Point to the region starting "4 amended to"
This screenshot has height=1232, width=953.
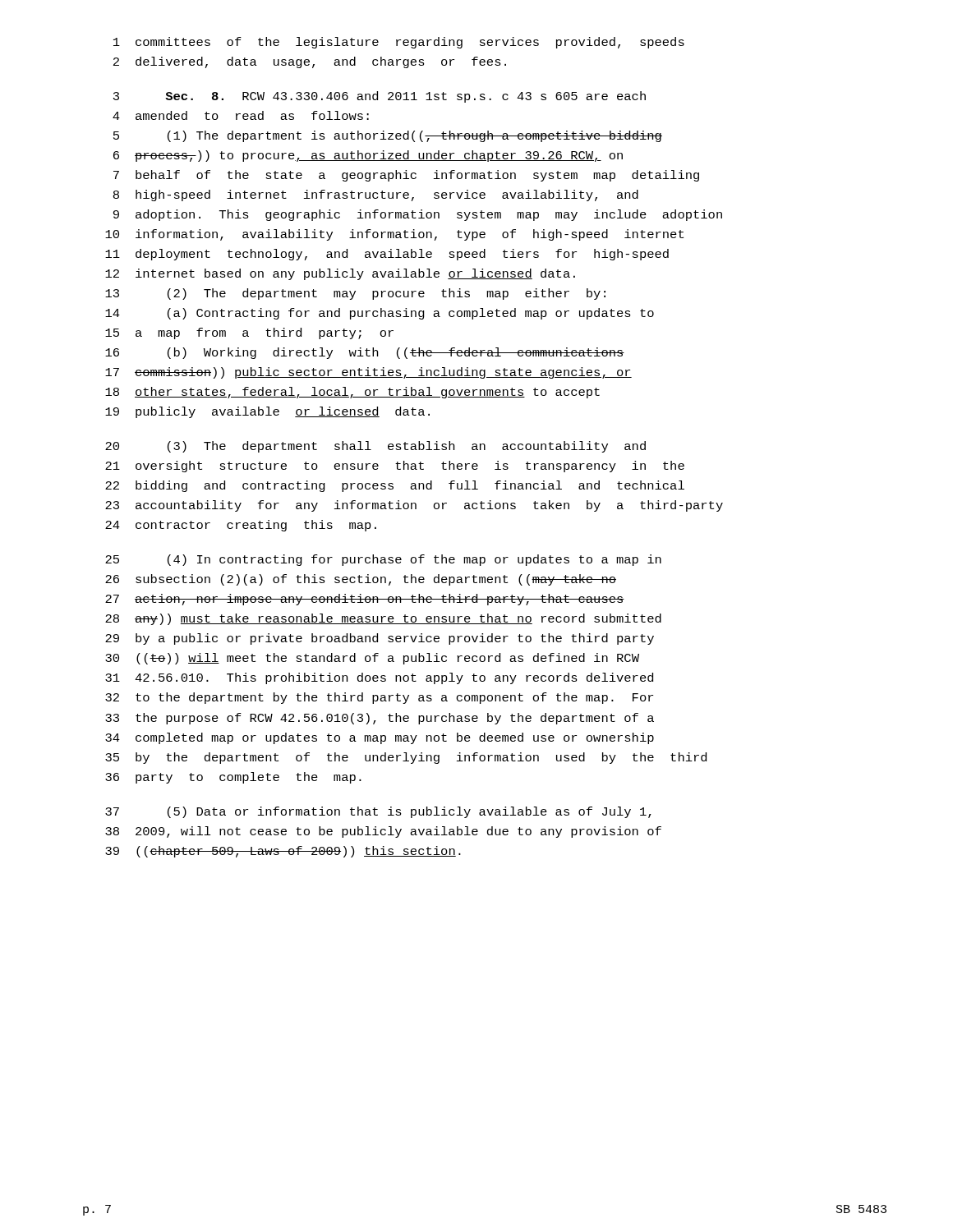241,115
